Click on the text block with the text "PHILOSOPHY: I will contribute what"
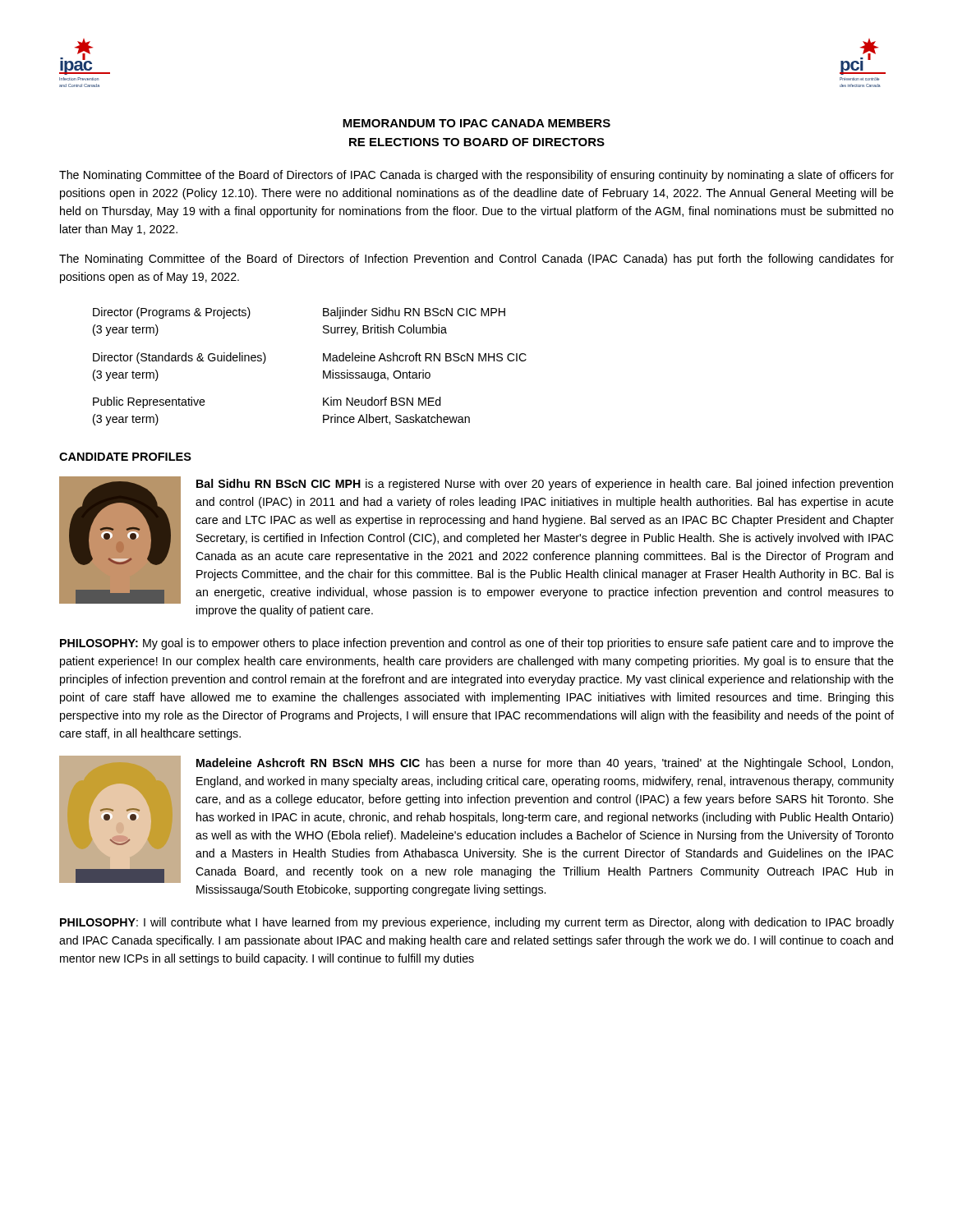953x1232 pixels. (476, 940)
